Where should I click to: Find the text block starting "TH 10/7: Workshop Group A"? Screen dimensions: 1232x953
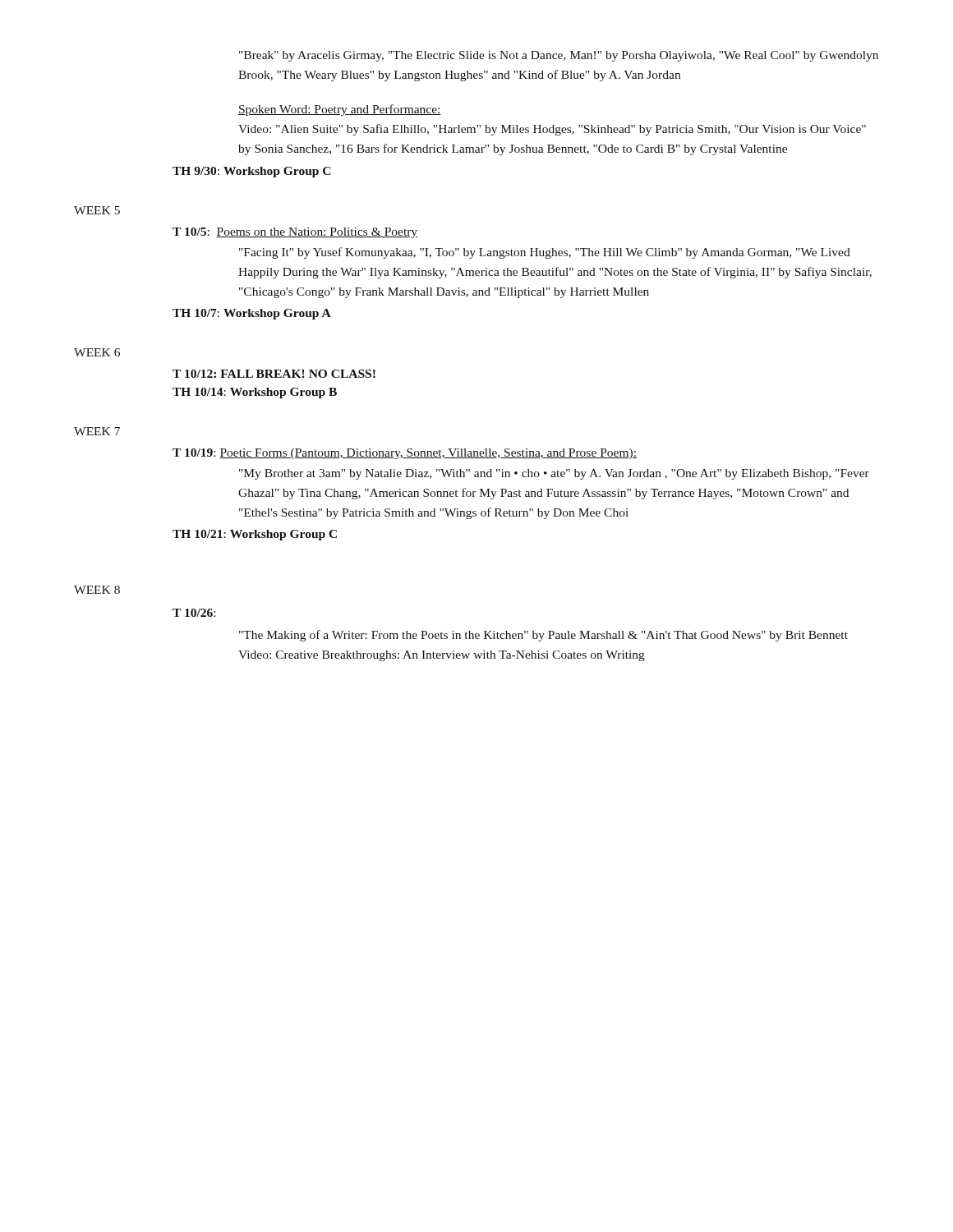tap(252, 313)
